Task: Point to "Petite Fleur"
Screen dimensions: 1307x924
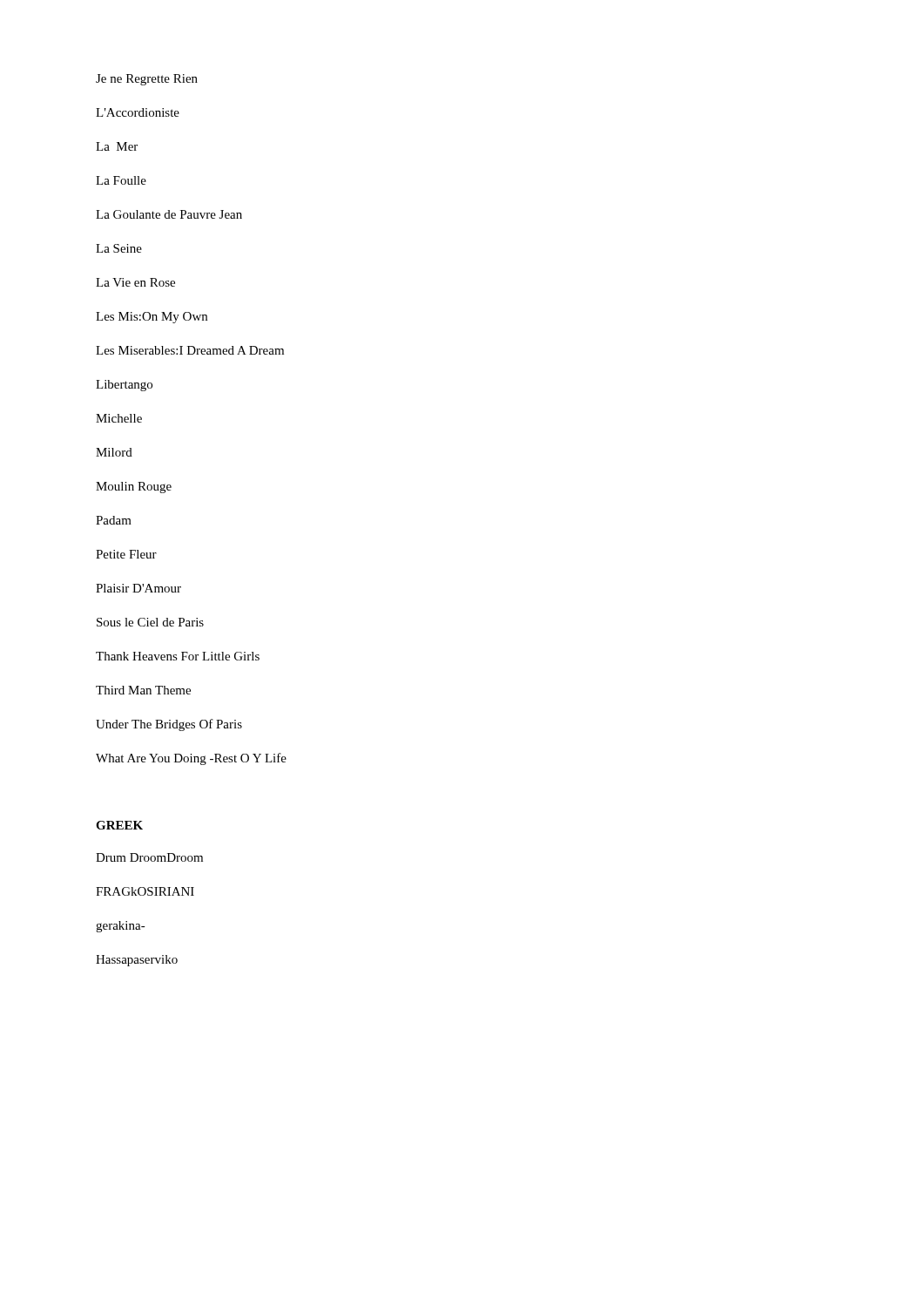Action: pos(126,554)
